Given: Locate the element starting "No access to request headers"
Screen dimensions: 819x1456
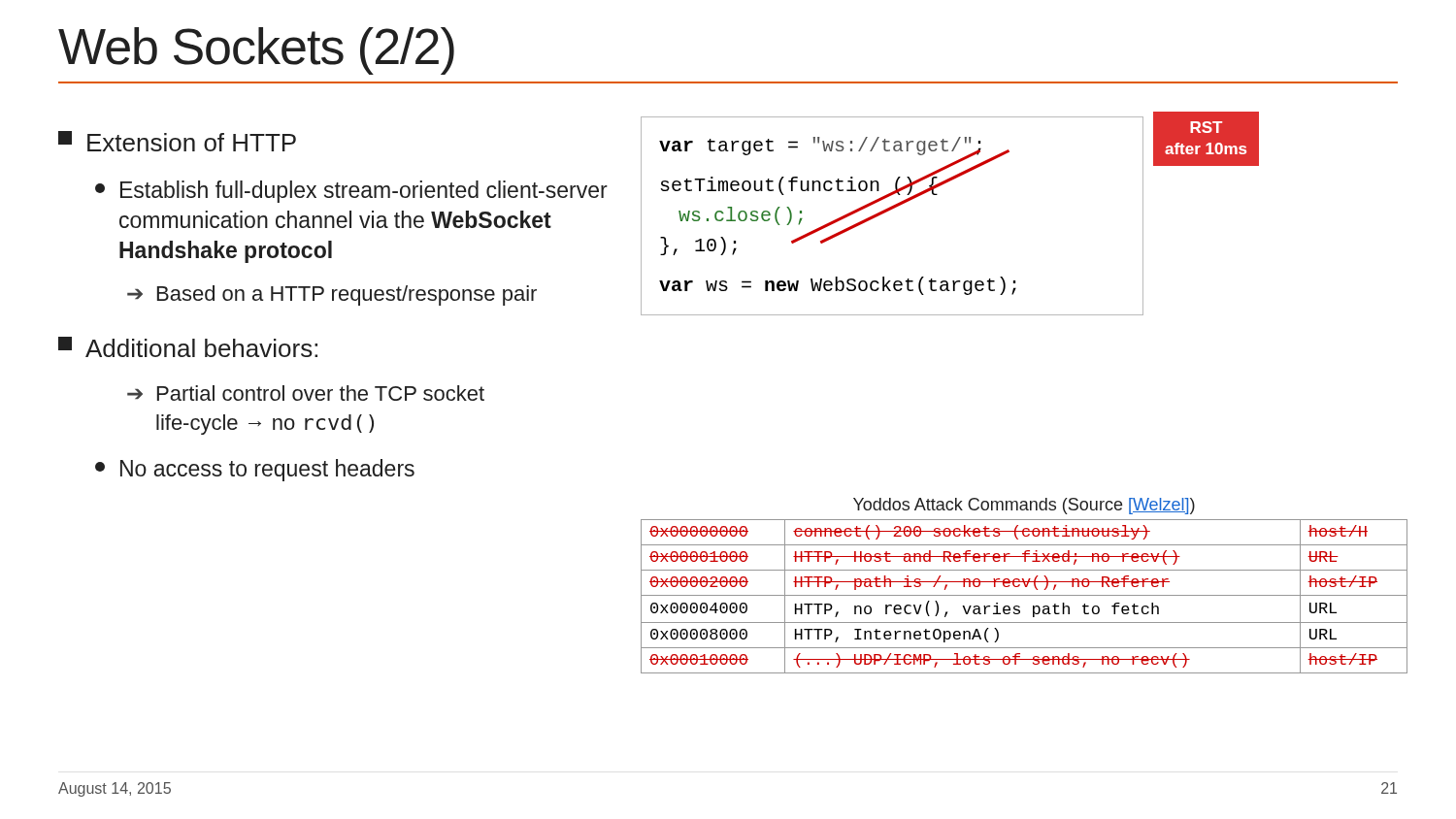Looking at the screenshot, I should [255, 470].
